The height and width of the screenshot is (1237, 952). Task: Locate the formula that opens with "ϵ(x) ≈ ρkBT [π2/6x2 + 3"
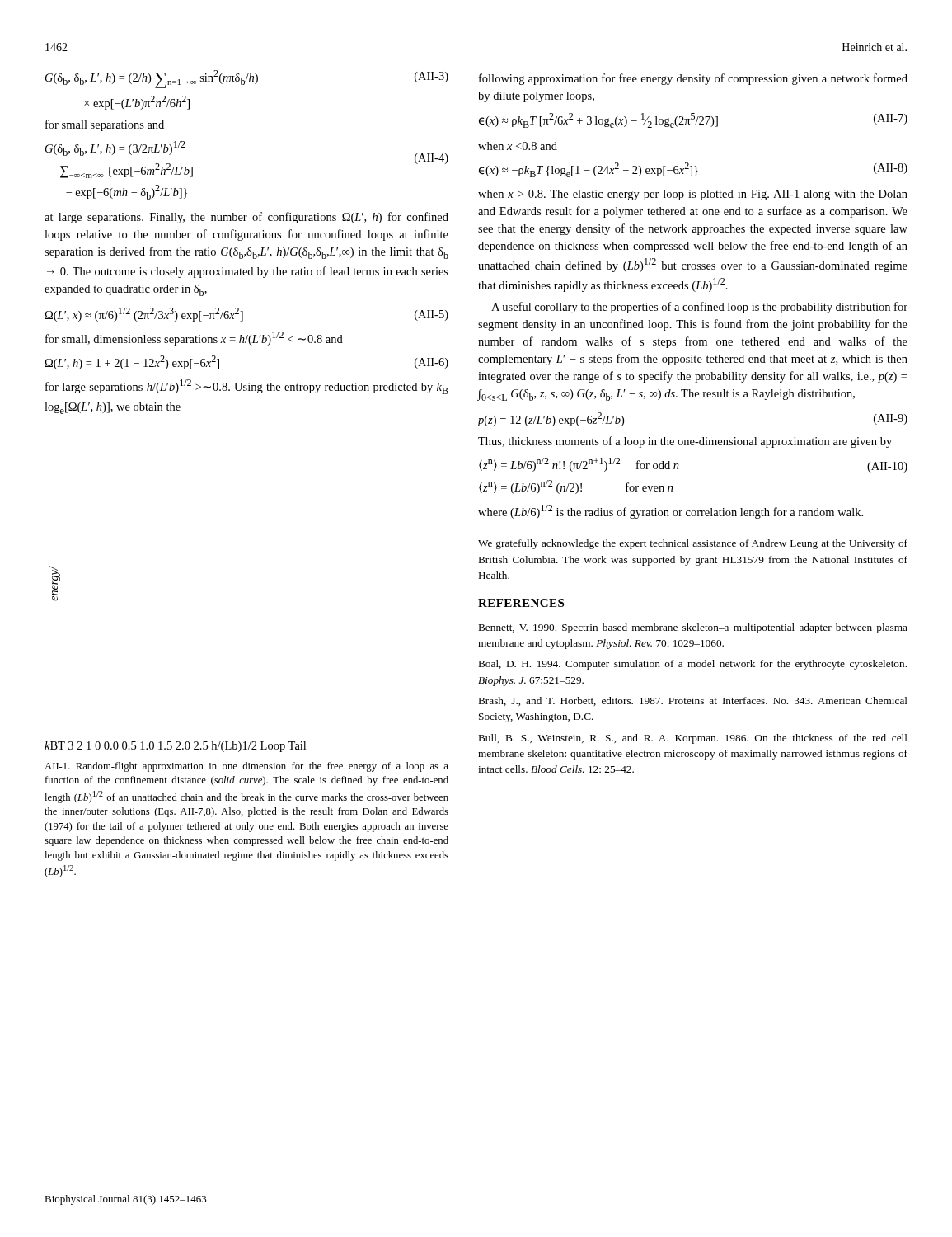click(693, 121)
